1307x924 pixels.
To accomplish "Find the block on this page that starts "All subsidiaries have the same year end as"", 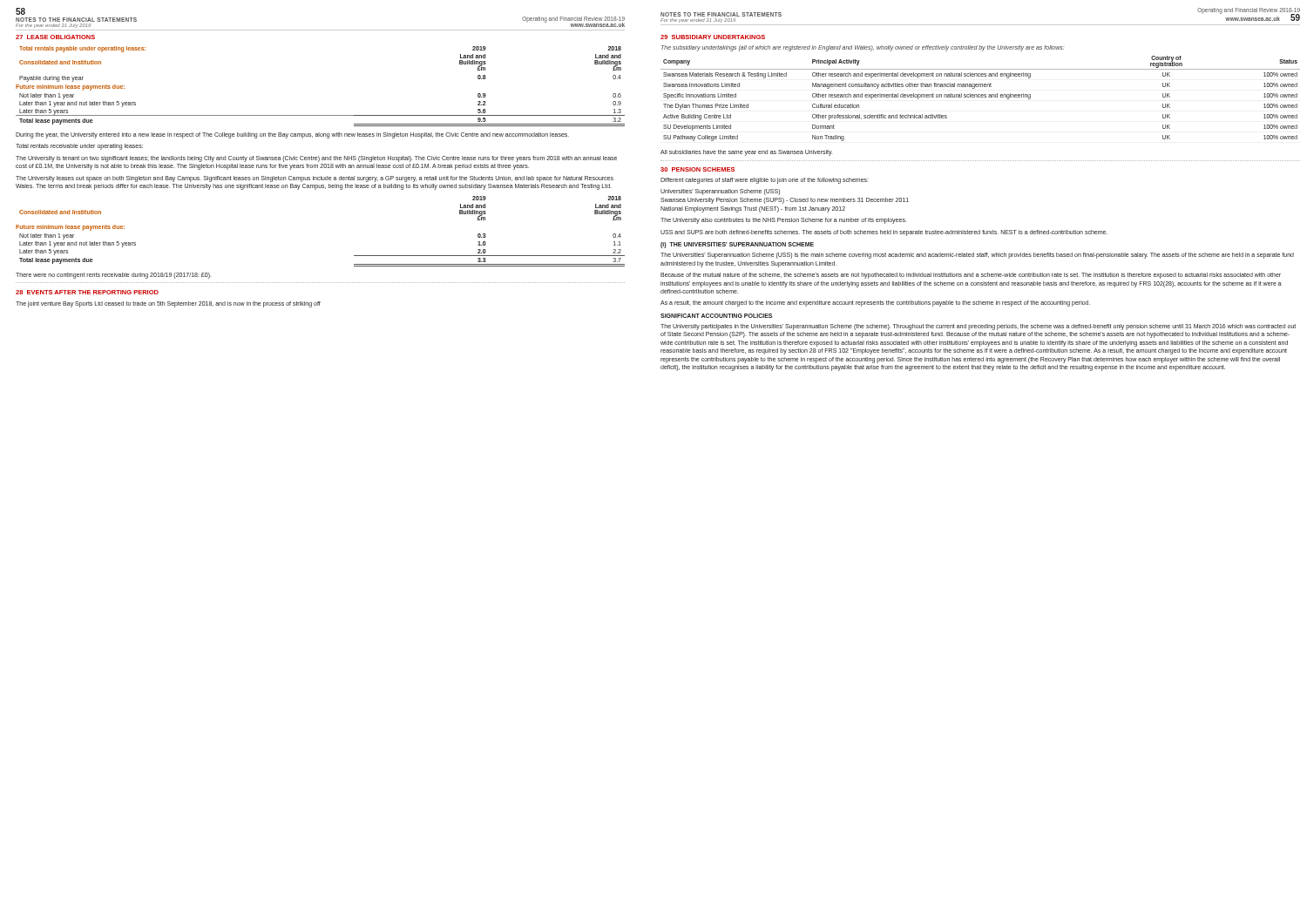I will [x=747, y=152].
